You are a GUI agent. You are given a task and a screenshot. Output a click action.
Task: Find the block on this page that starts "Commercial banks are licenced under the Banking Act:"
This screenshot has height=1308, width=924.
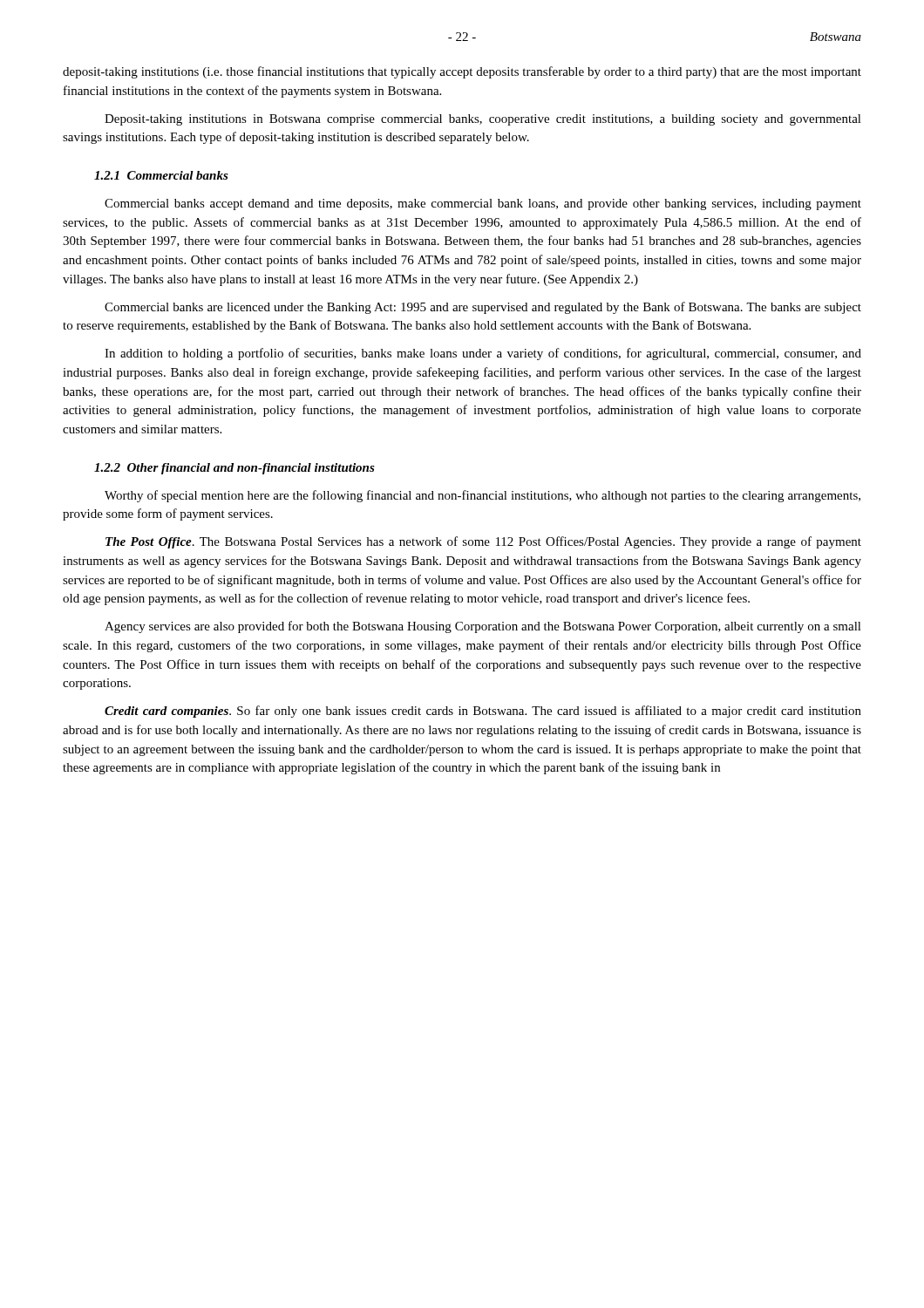[x=462, y=317]
